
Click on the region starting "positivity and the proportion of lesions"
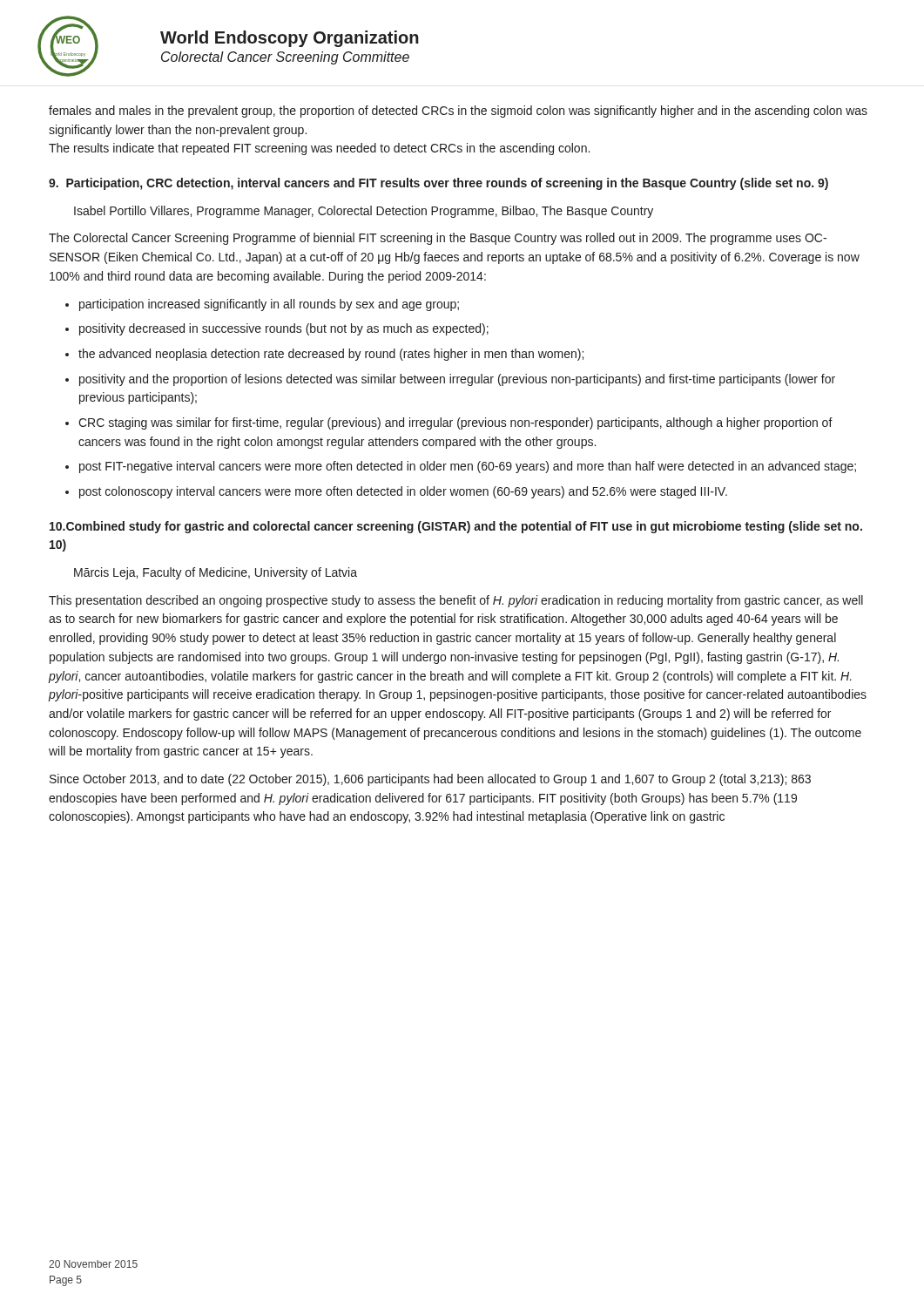click(x=457, y=388)
